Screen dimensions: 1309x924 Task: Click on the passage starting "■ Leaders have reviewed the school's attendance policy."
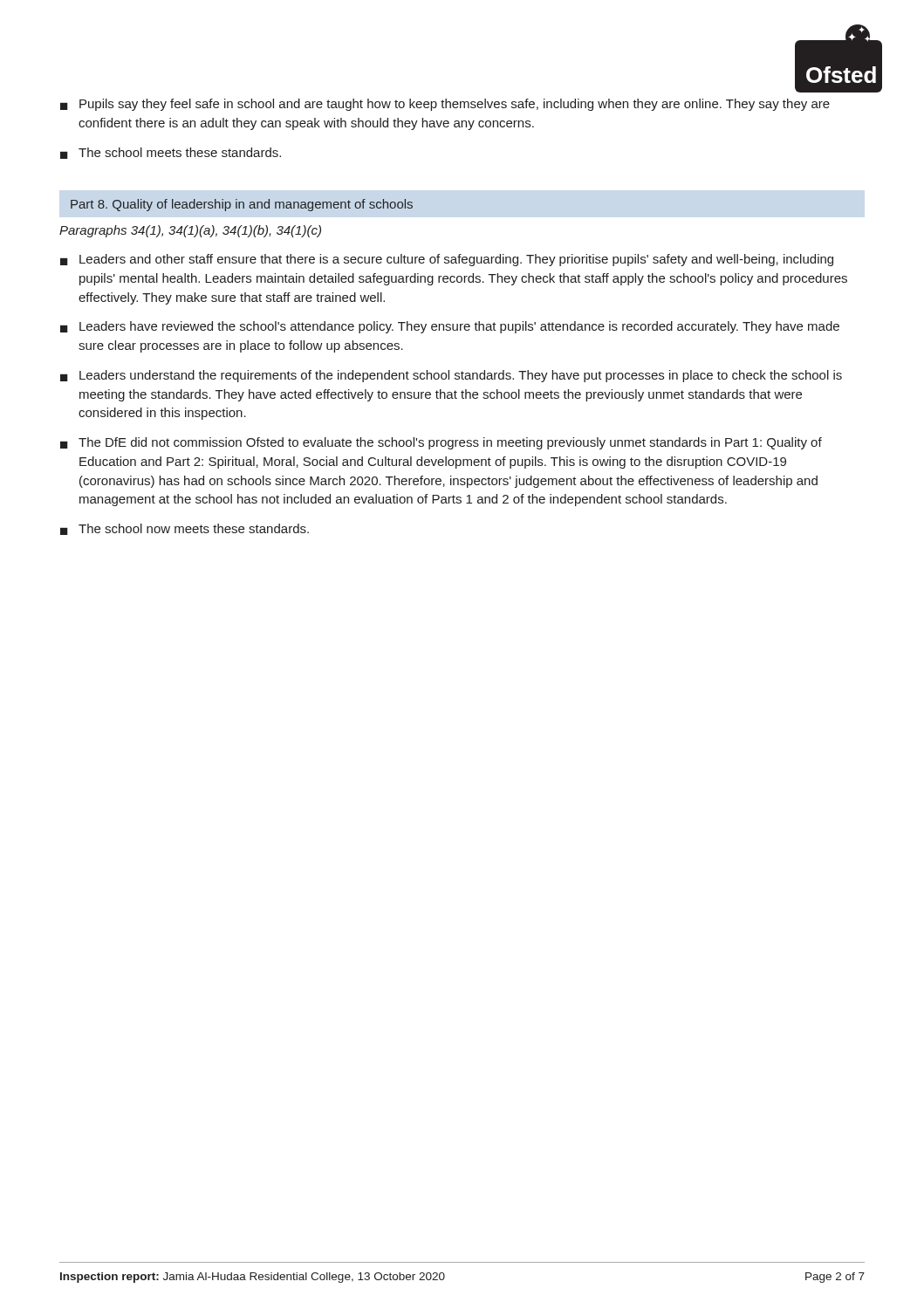point(462,336)
